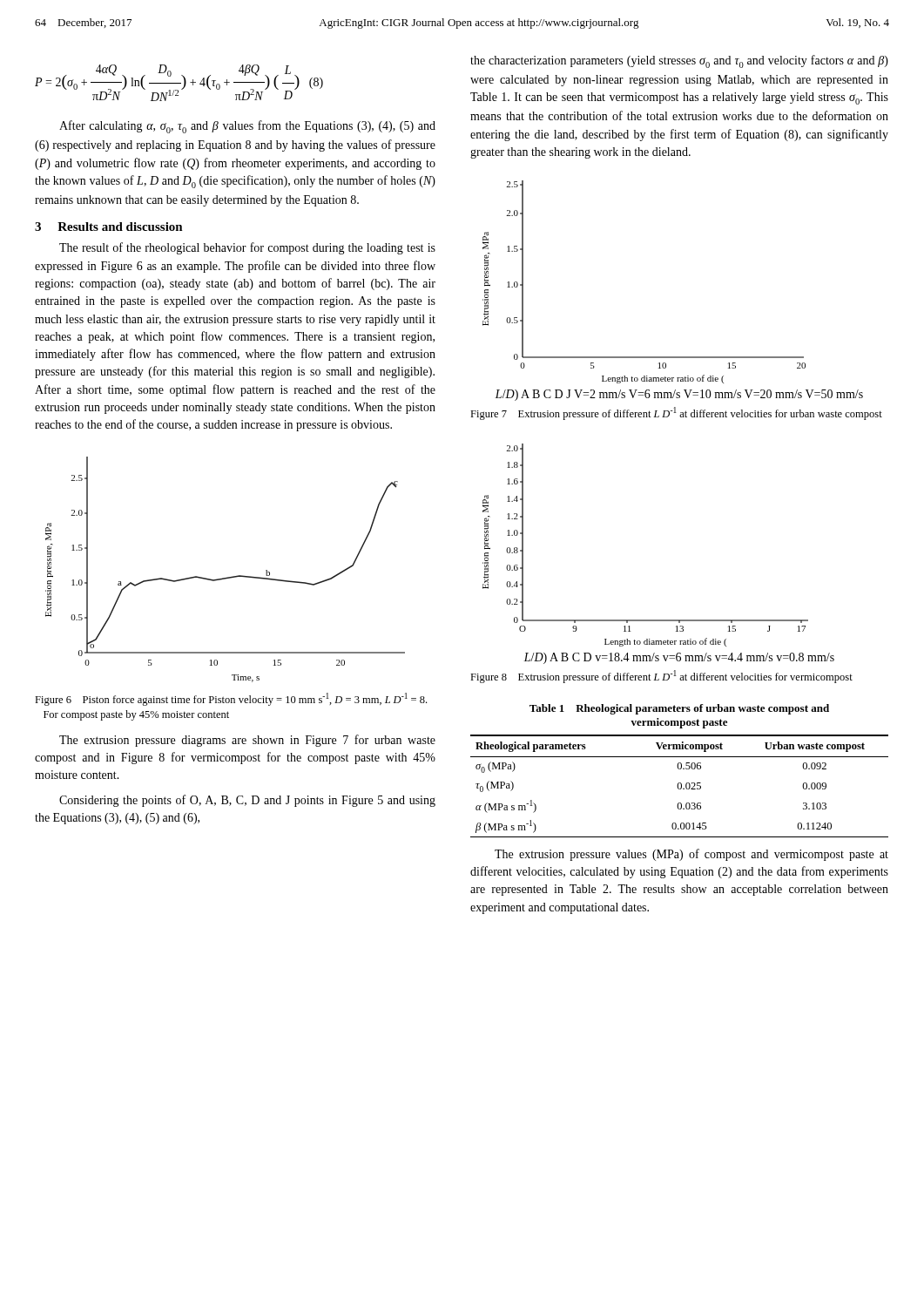Viewport: 924px width, 1307px height.
Task: Click on the caption with the text "Figure 6 Piston"
Action: 231,706
